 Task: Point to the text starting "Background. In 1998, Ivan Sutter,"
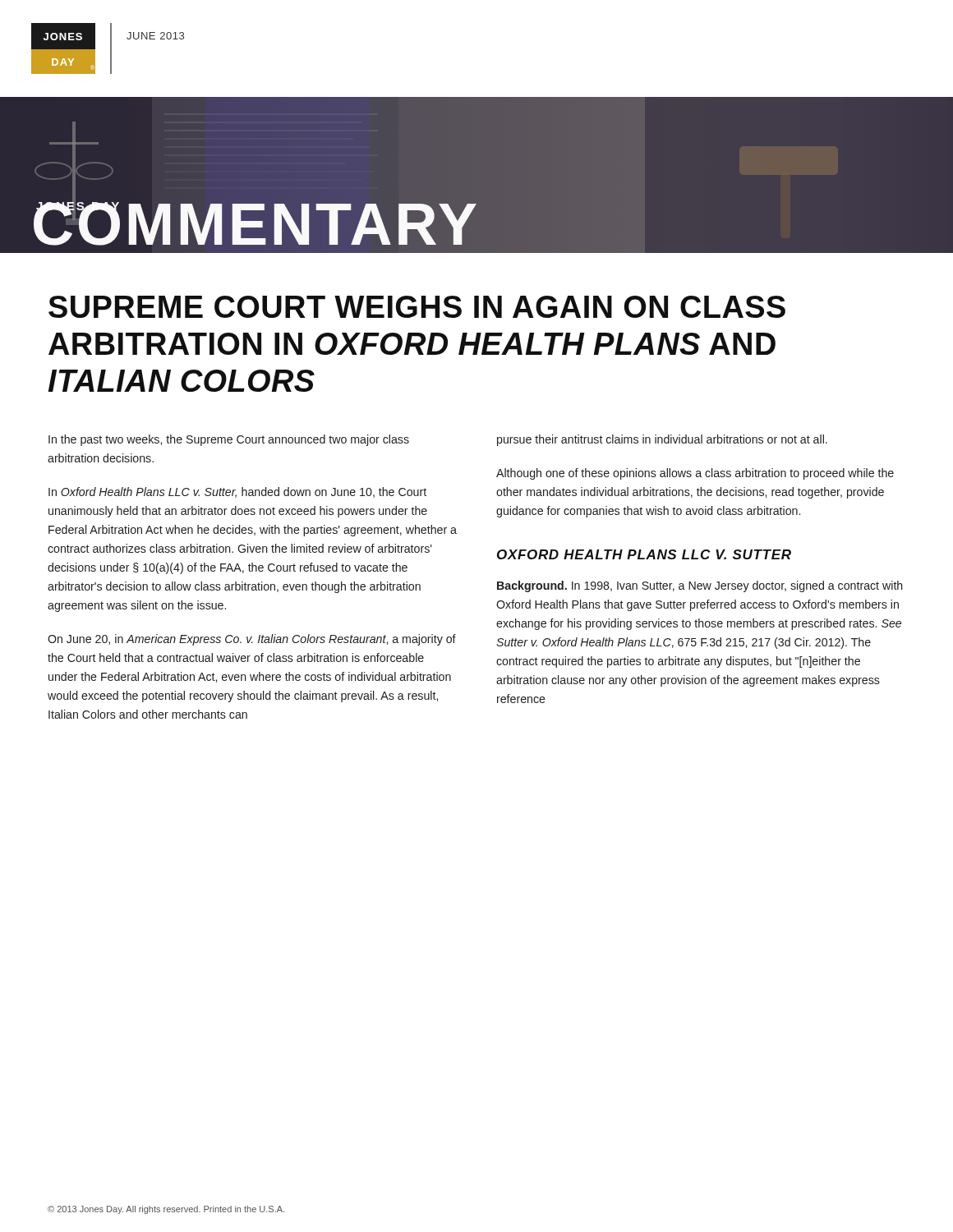[x=700, y=642]
